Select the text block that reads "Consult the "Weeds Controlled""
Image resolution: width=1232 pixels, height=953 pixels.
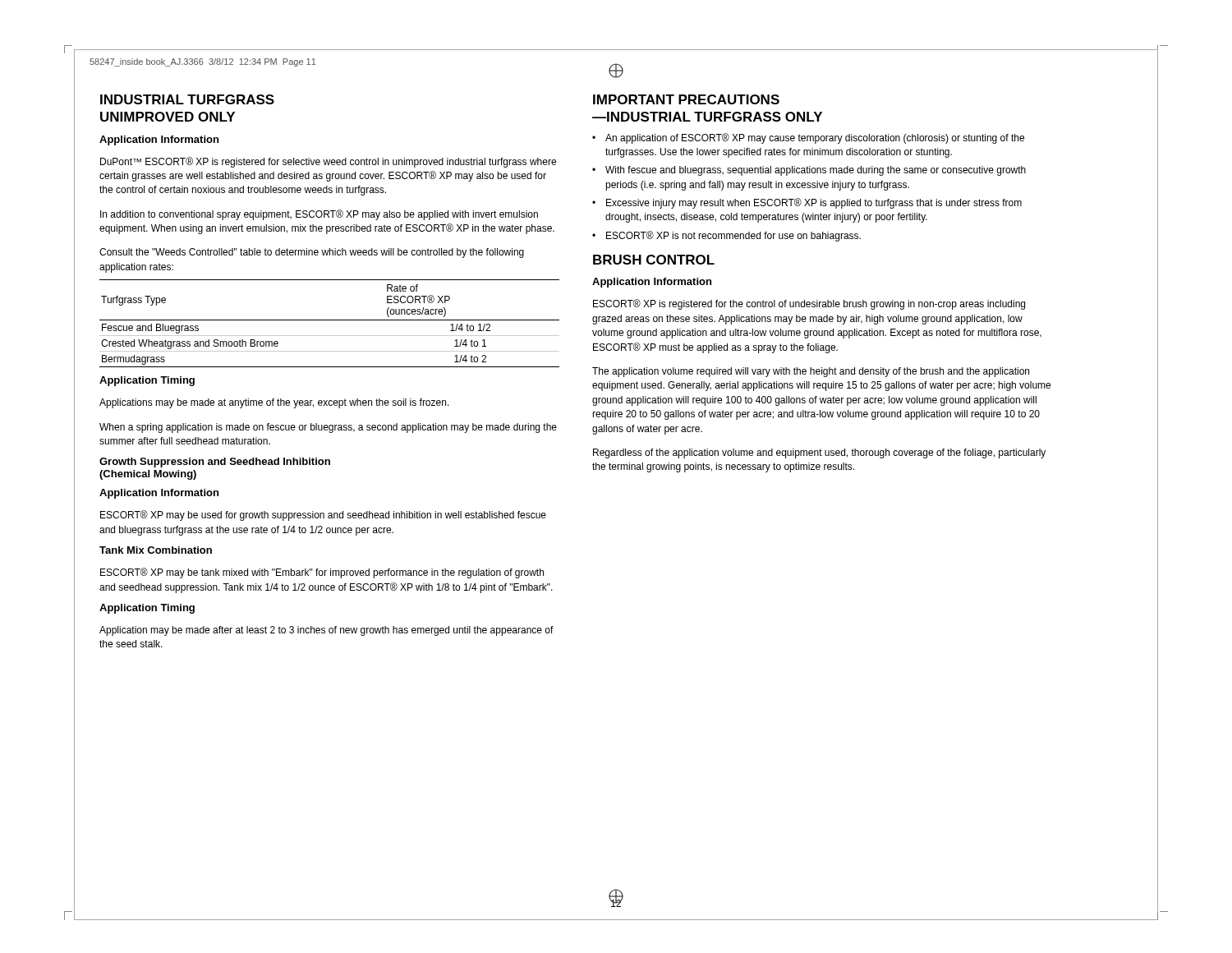tap(329, 260)
